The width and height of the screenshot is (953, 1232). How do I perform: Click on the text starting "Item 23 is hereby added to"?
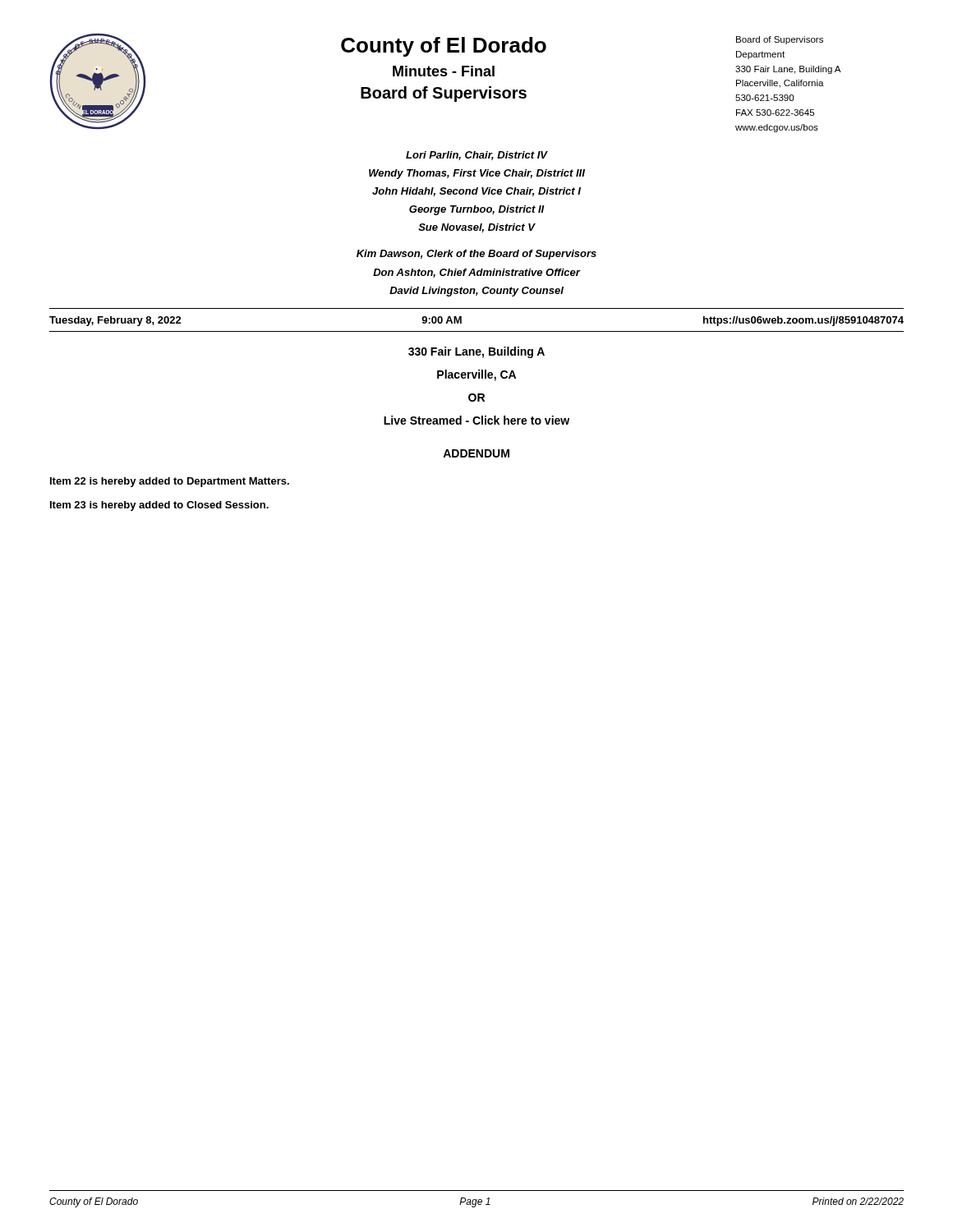tap(159, 505)
